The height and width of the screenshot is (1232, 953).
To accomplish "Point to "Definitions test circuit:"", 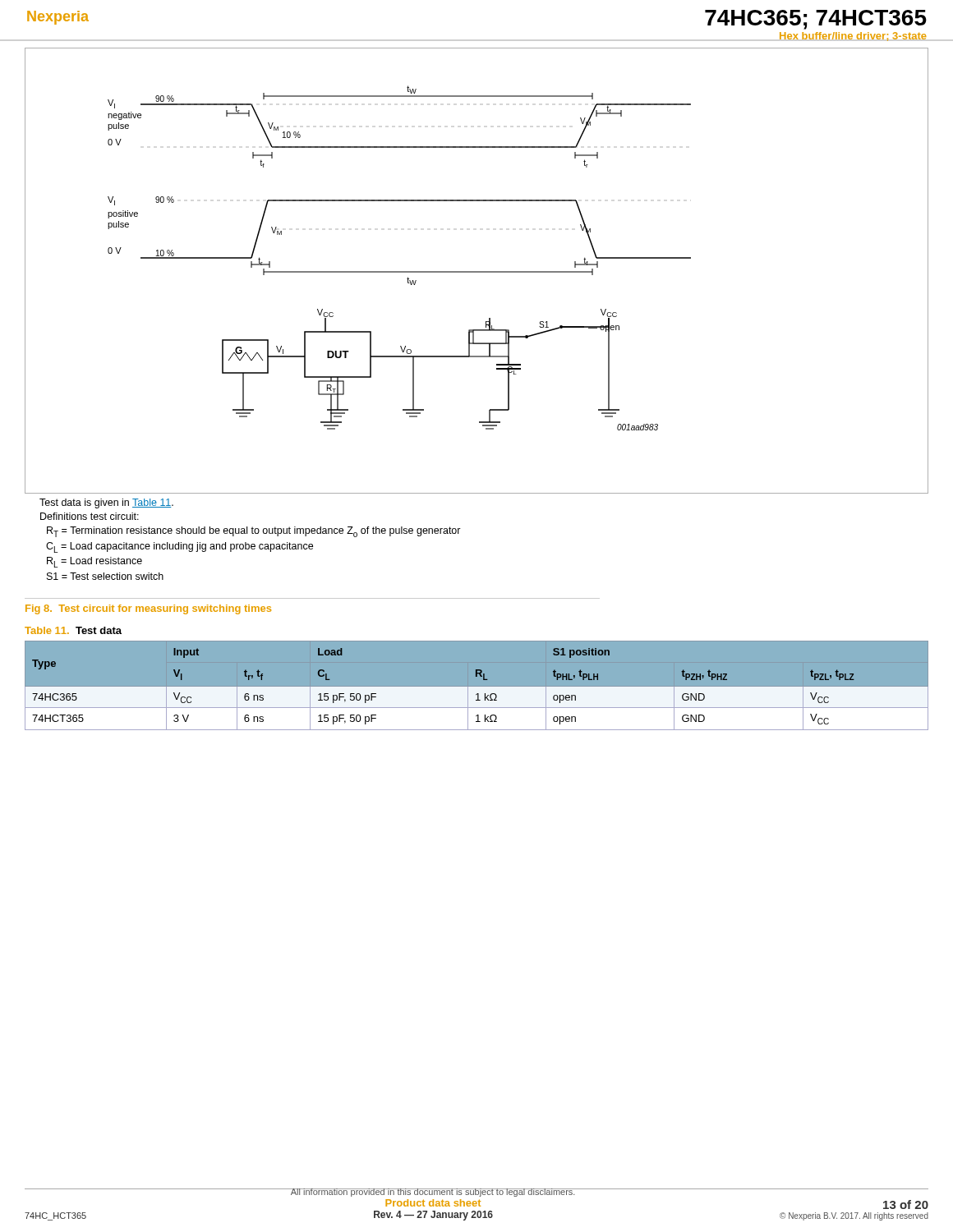I will (89, 517).
